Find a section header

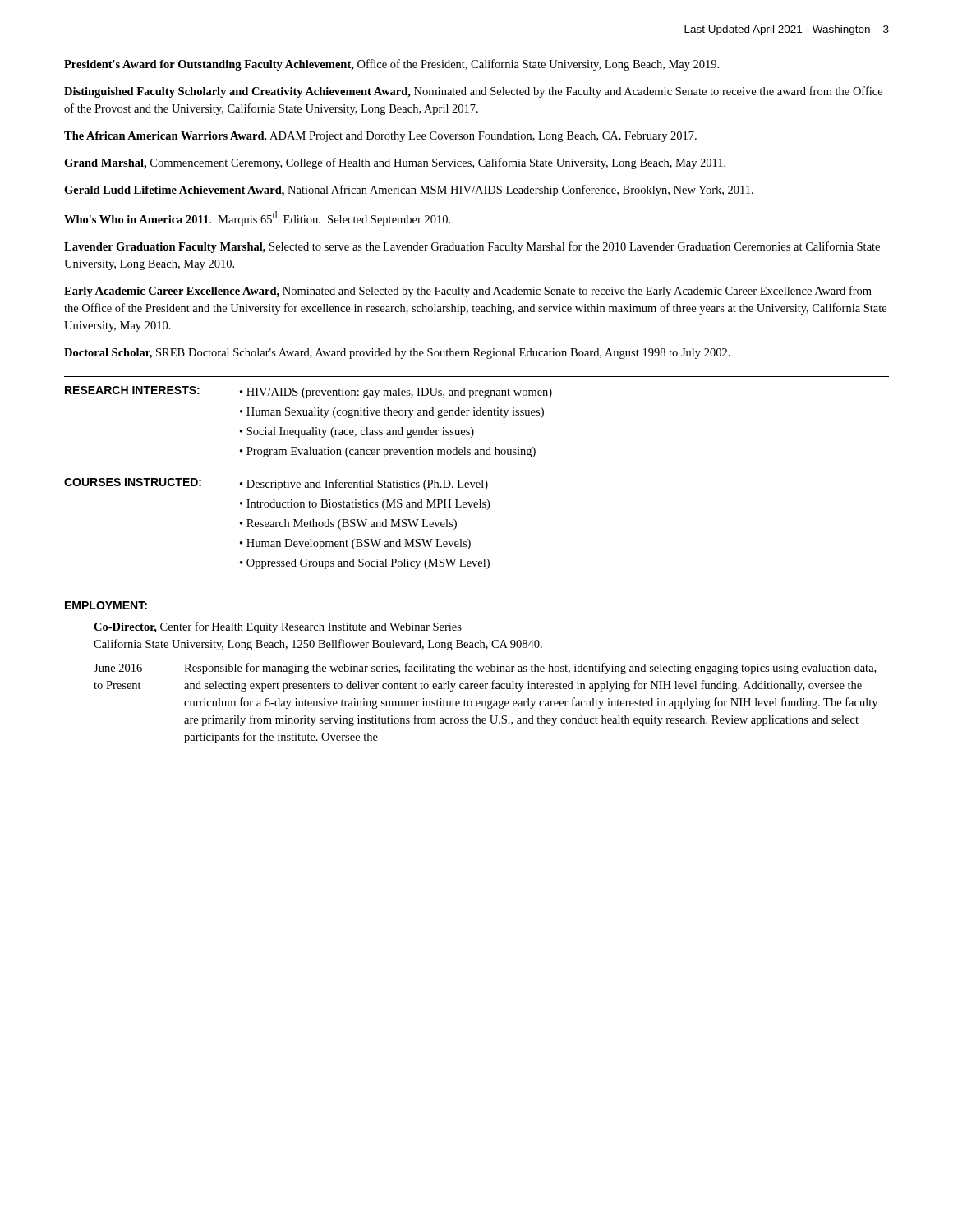coord(106,605)
